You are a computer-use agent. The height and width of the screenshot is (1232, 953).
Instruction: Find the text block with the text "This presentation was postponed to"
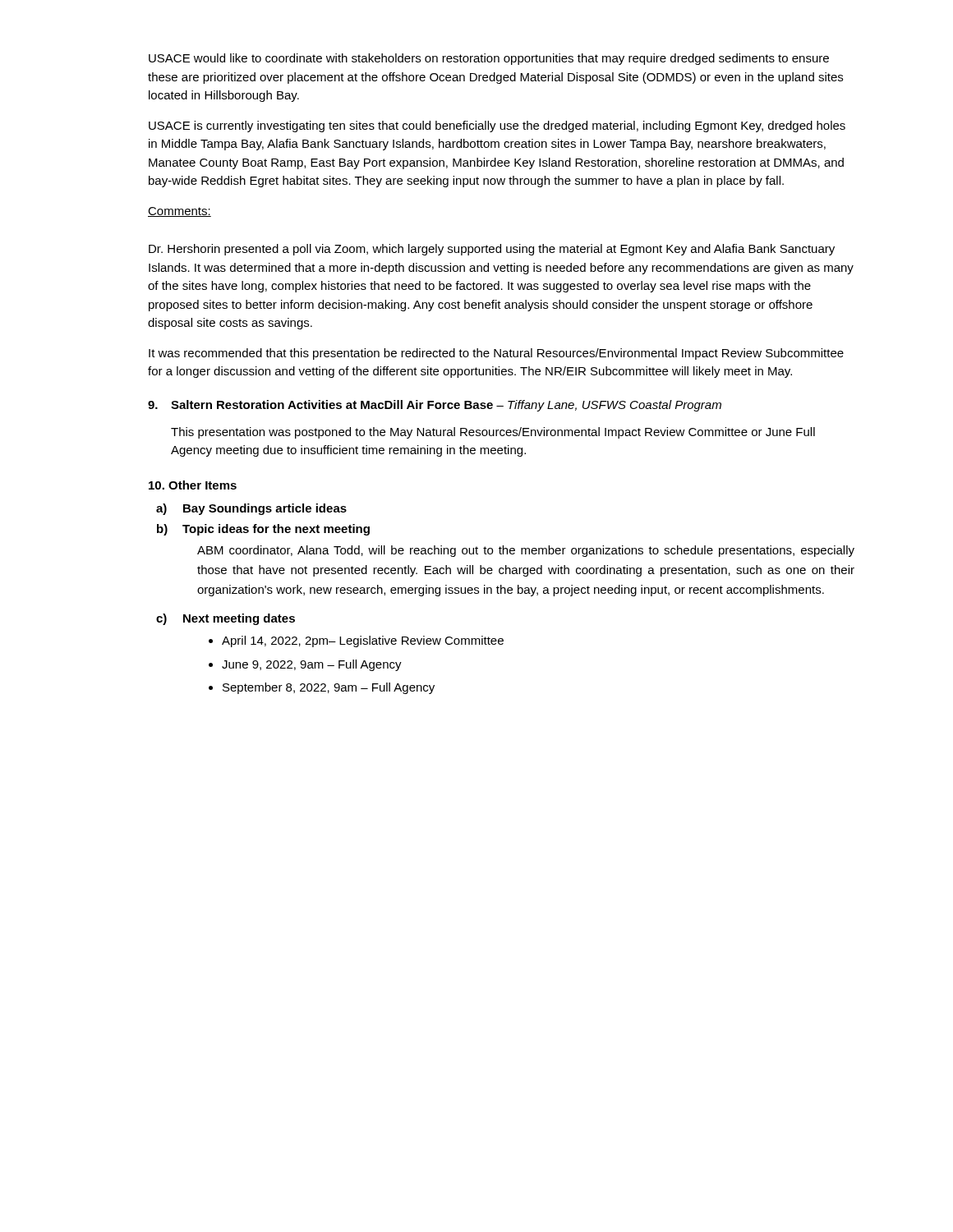coord(493,440)
